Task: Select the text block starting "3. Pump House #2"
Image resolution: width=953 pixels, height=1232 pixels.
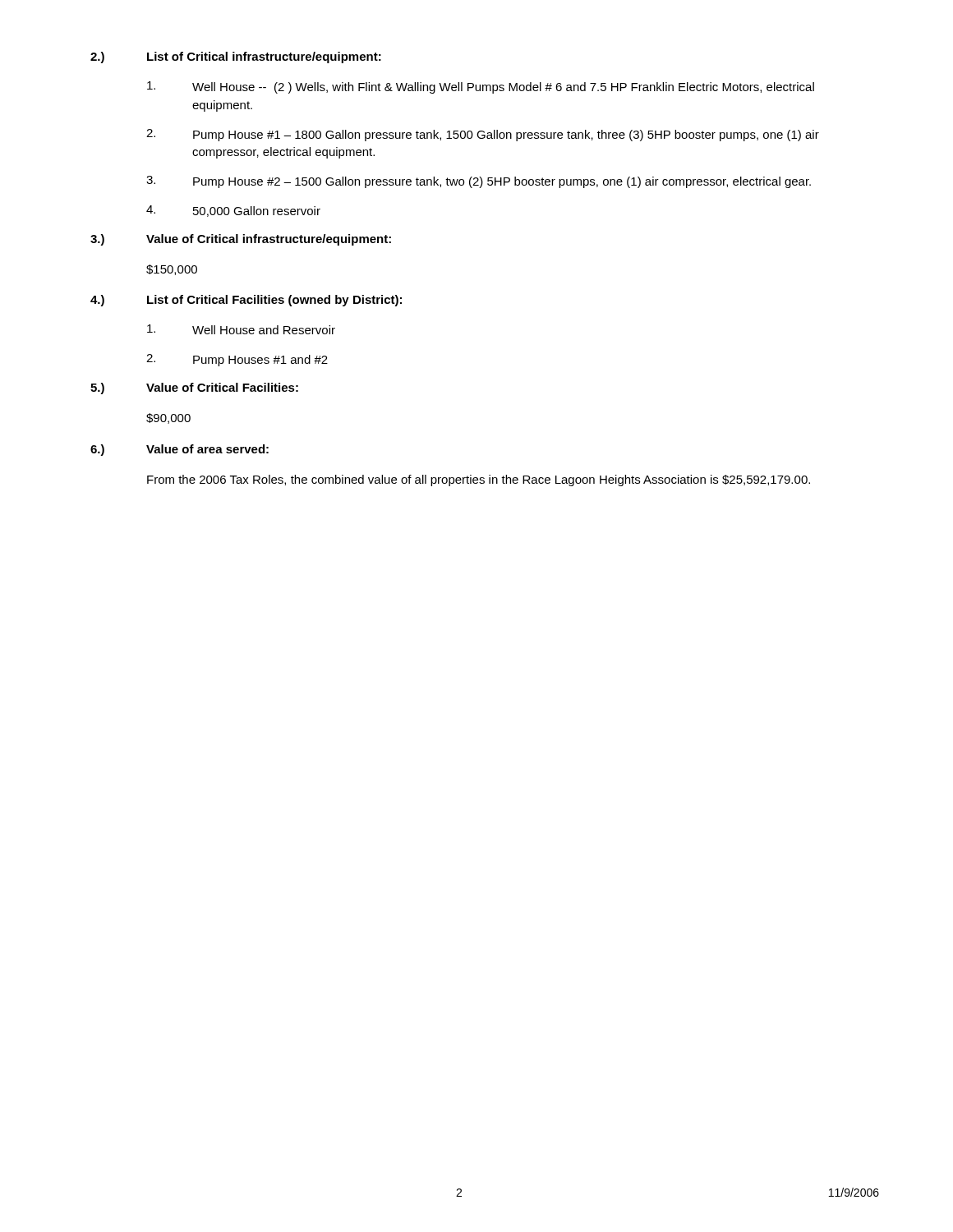Action: (513, 181)
